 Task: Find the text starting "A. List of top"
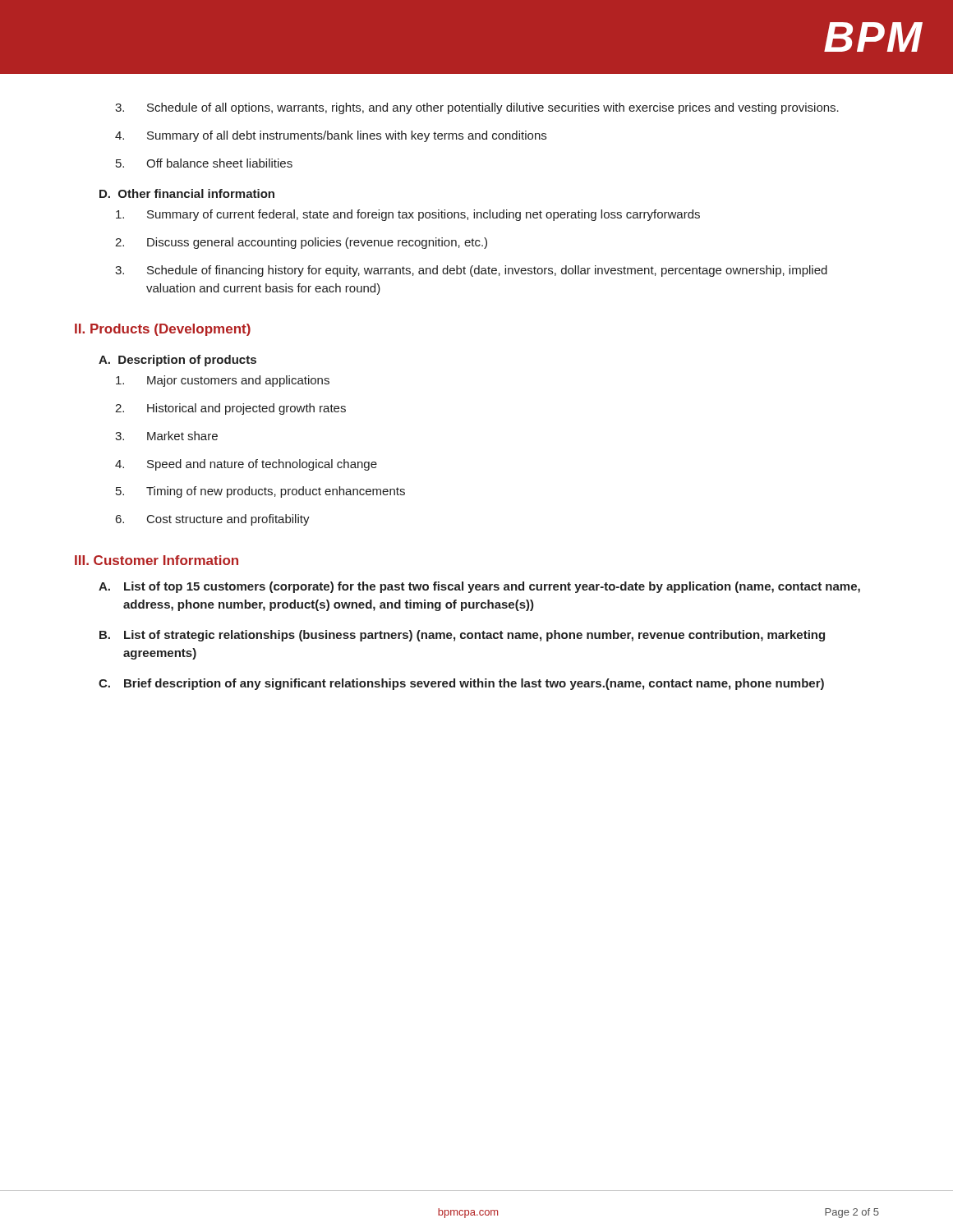(x=476, y=596)
